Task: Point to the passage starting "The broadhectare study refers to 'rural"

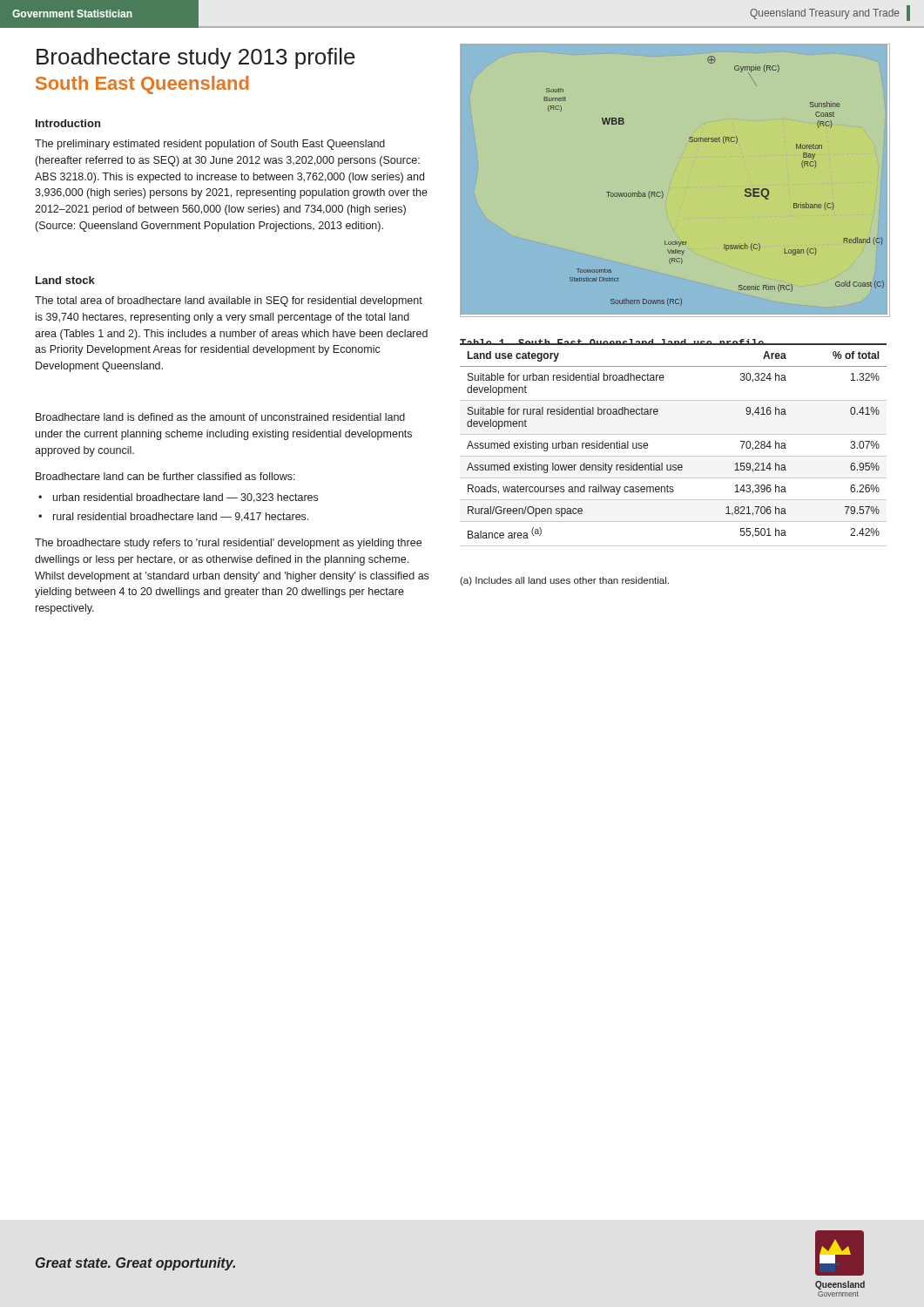Action: 233,576
